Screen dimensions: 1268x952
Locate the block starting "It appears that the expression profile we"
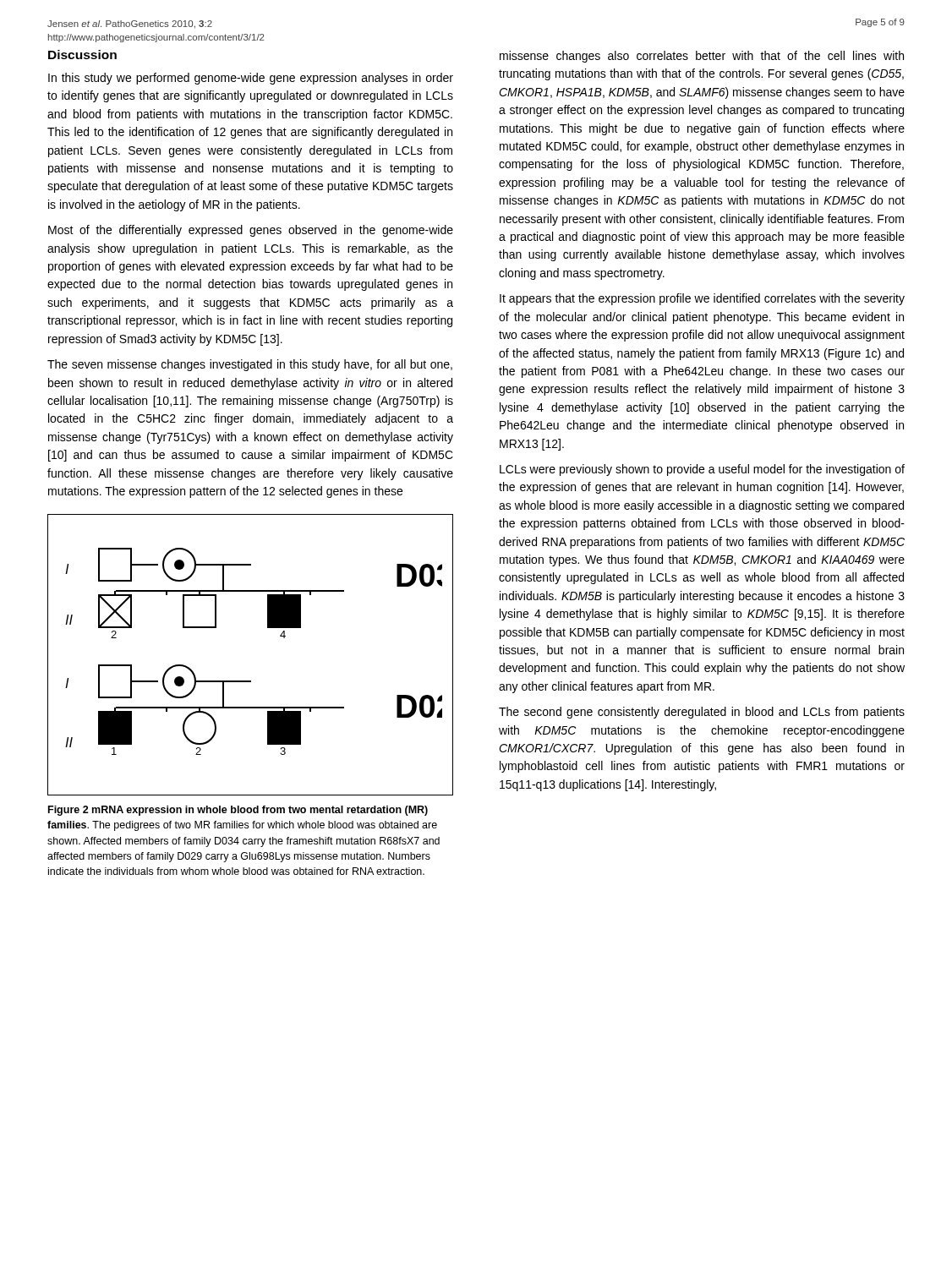[x=702, y=372]
